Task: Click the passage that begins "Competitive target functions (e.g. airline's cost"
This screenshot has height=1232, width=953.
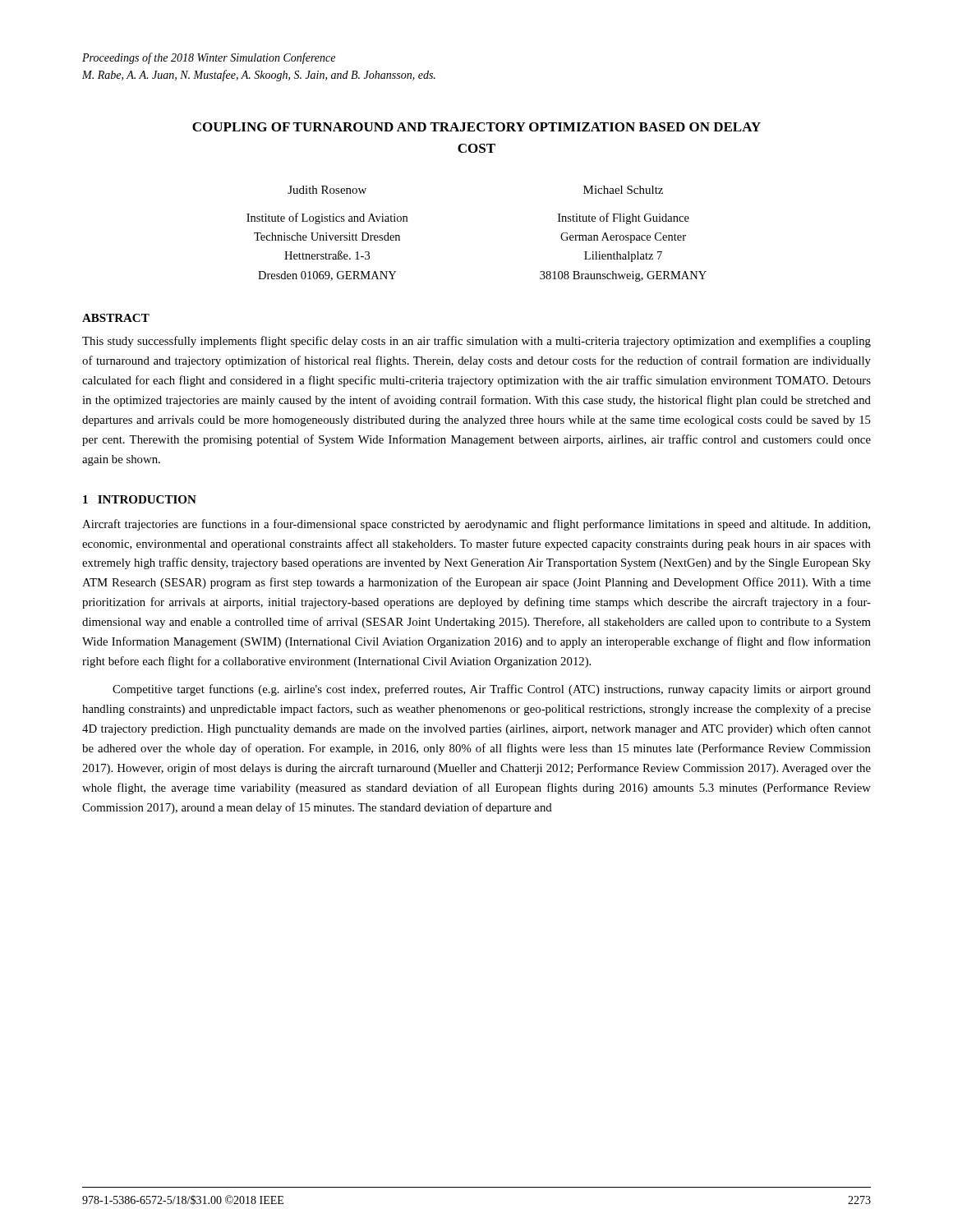Action: point(476,748)
